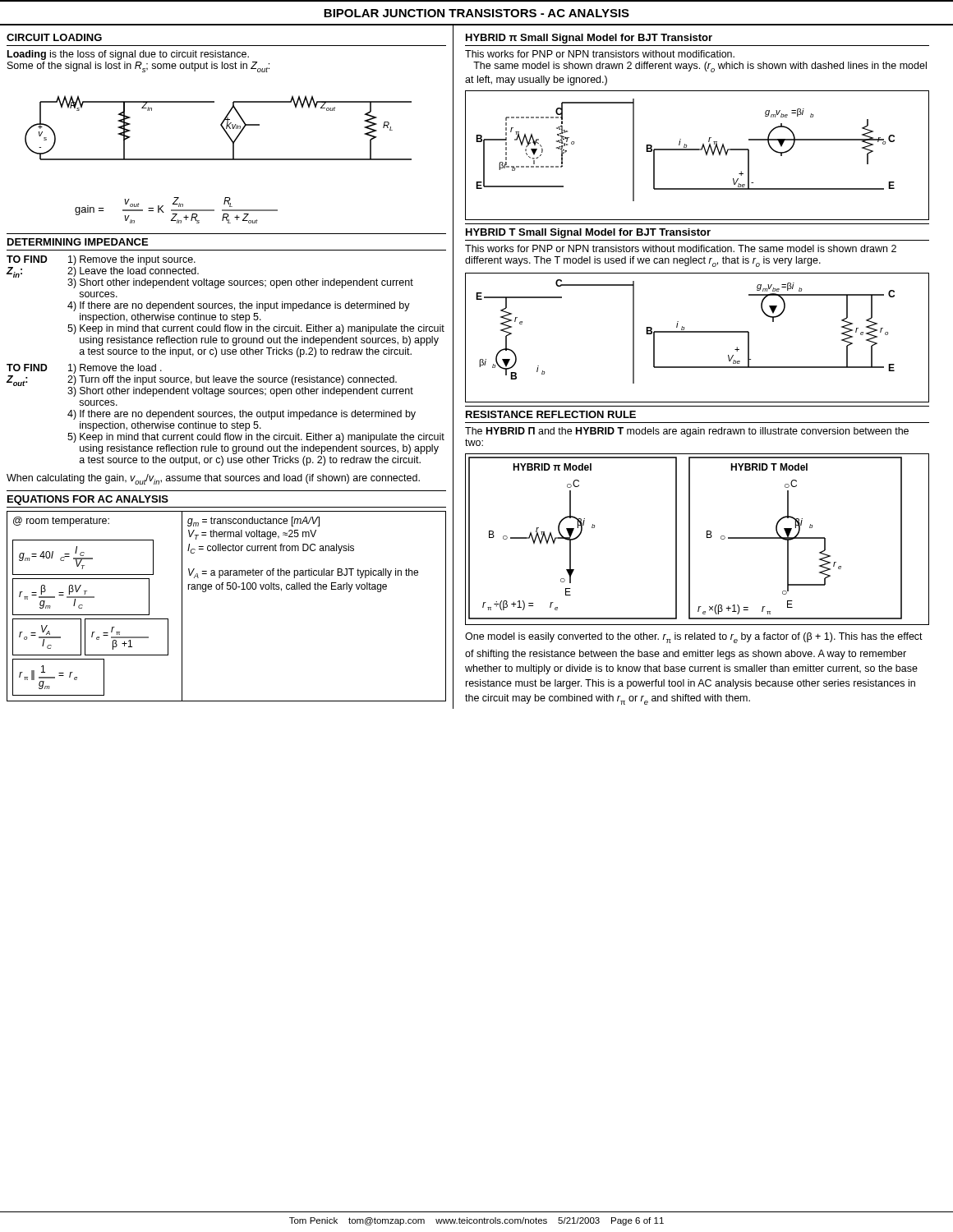Locate the region starting "2)Turn off the input source, but leave"
This screenshot has height=1232, width=953.
click(232, 379)
